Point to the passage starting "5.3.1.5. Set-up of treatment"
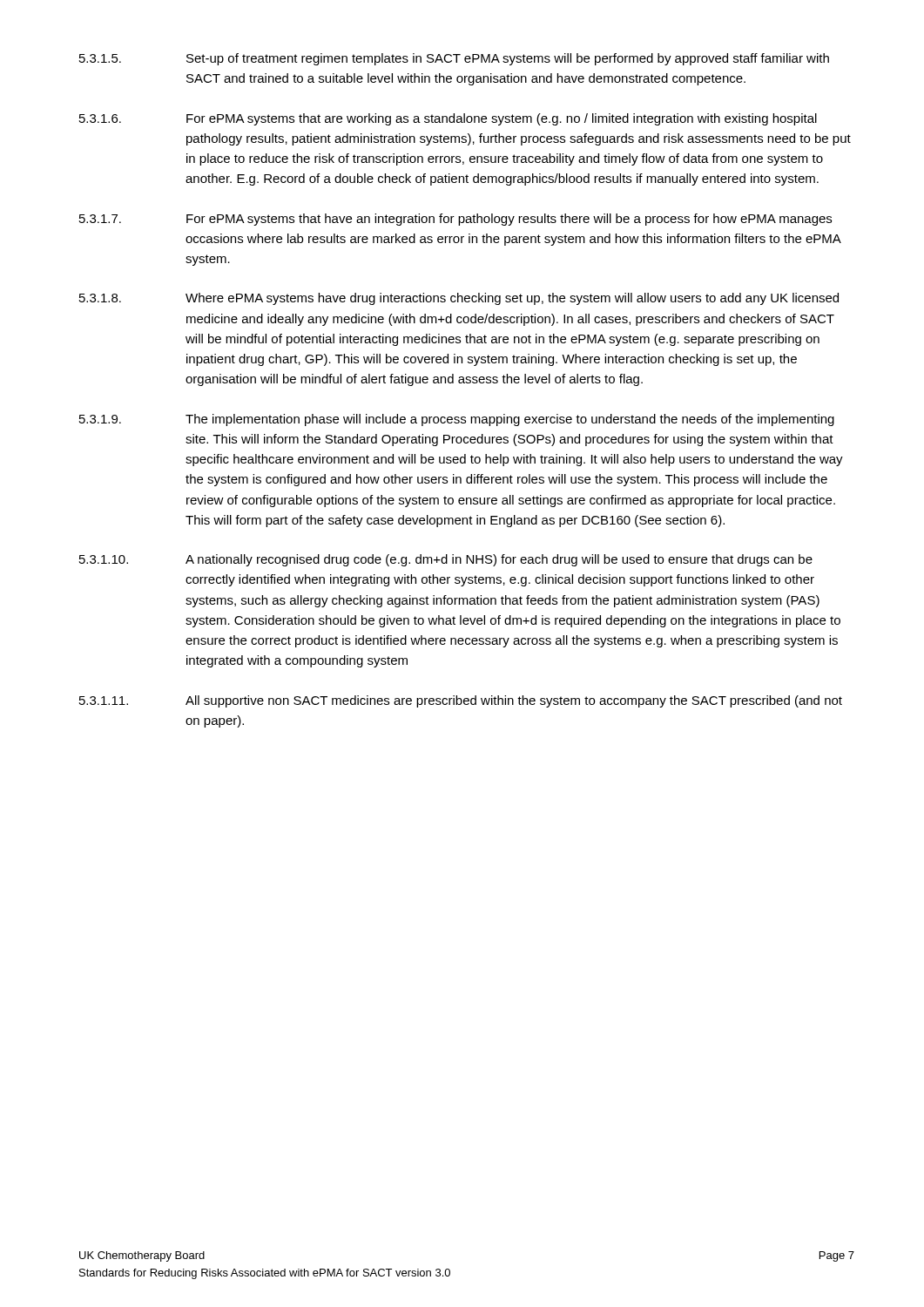 pyautogui.click(x=466, y=68)
